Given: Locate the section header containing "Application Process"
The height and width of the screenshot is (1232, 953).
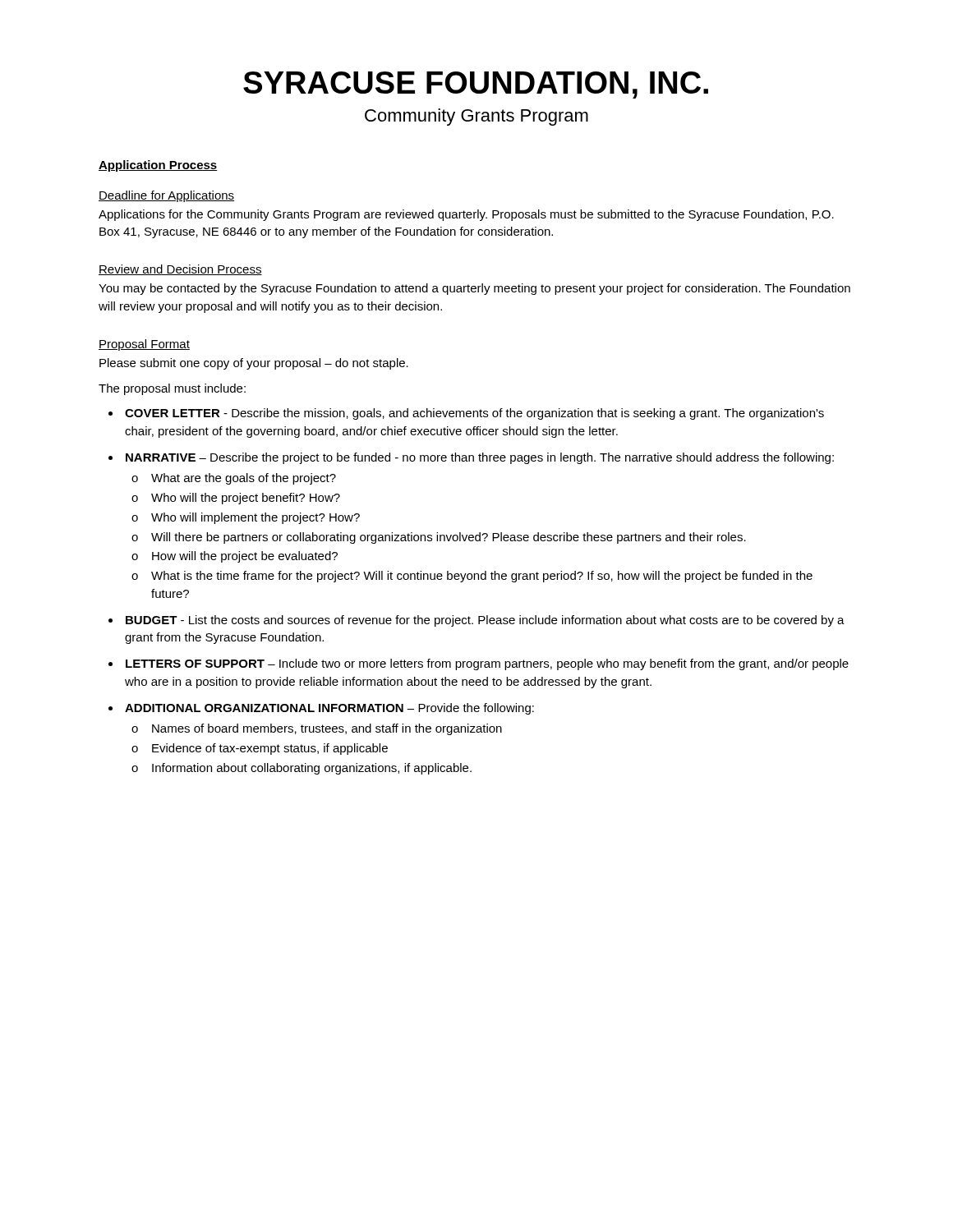Looking at the screenshot, I should point(158,164).
